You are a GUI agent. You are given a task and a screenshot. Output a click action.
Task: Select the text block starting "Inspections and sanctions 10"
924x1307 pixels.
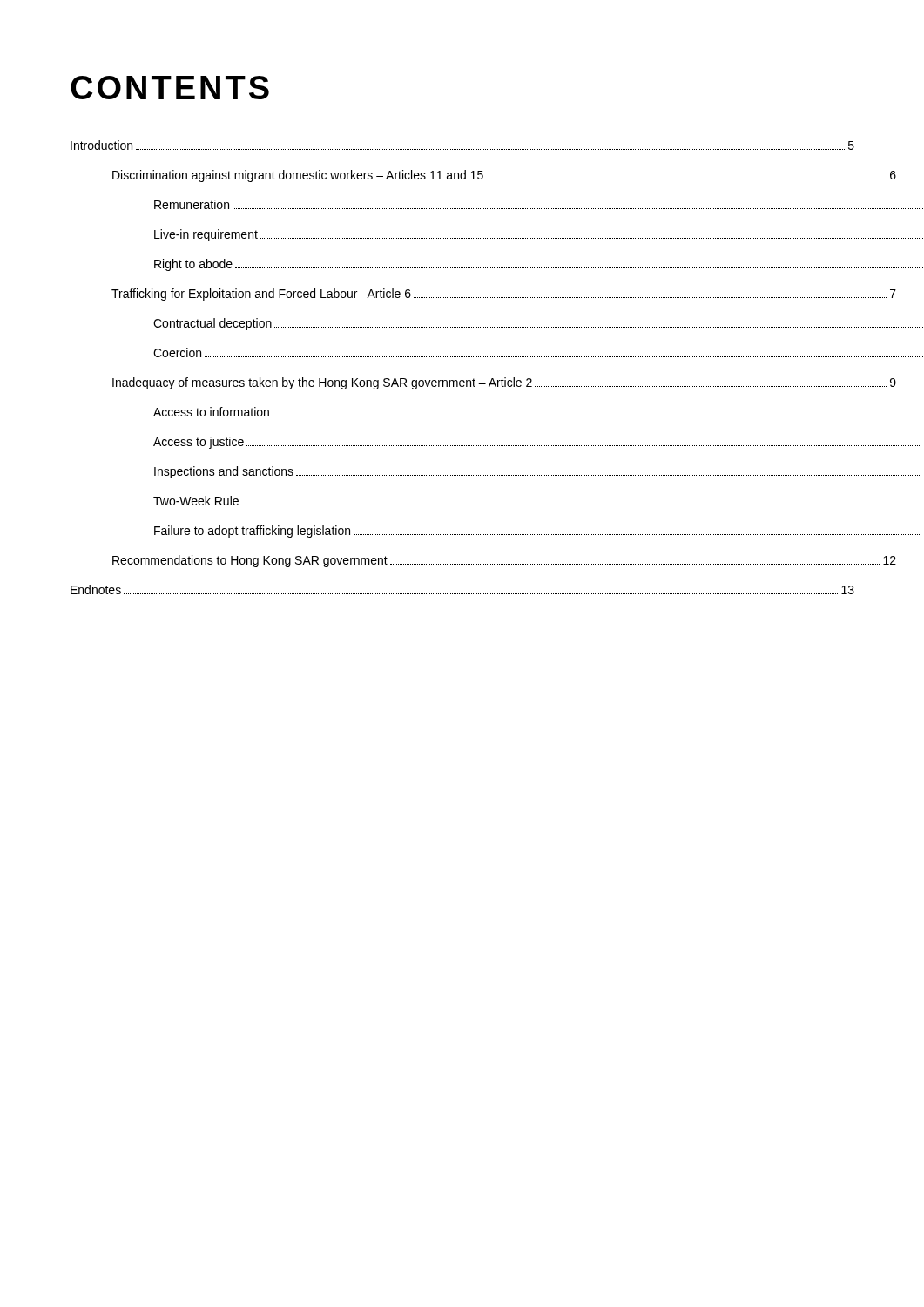pyautogui.click(x=539, y=471)
